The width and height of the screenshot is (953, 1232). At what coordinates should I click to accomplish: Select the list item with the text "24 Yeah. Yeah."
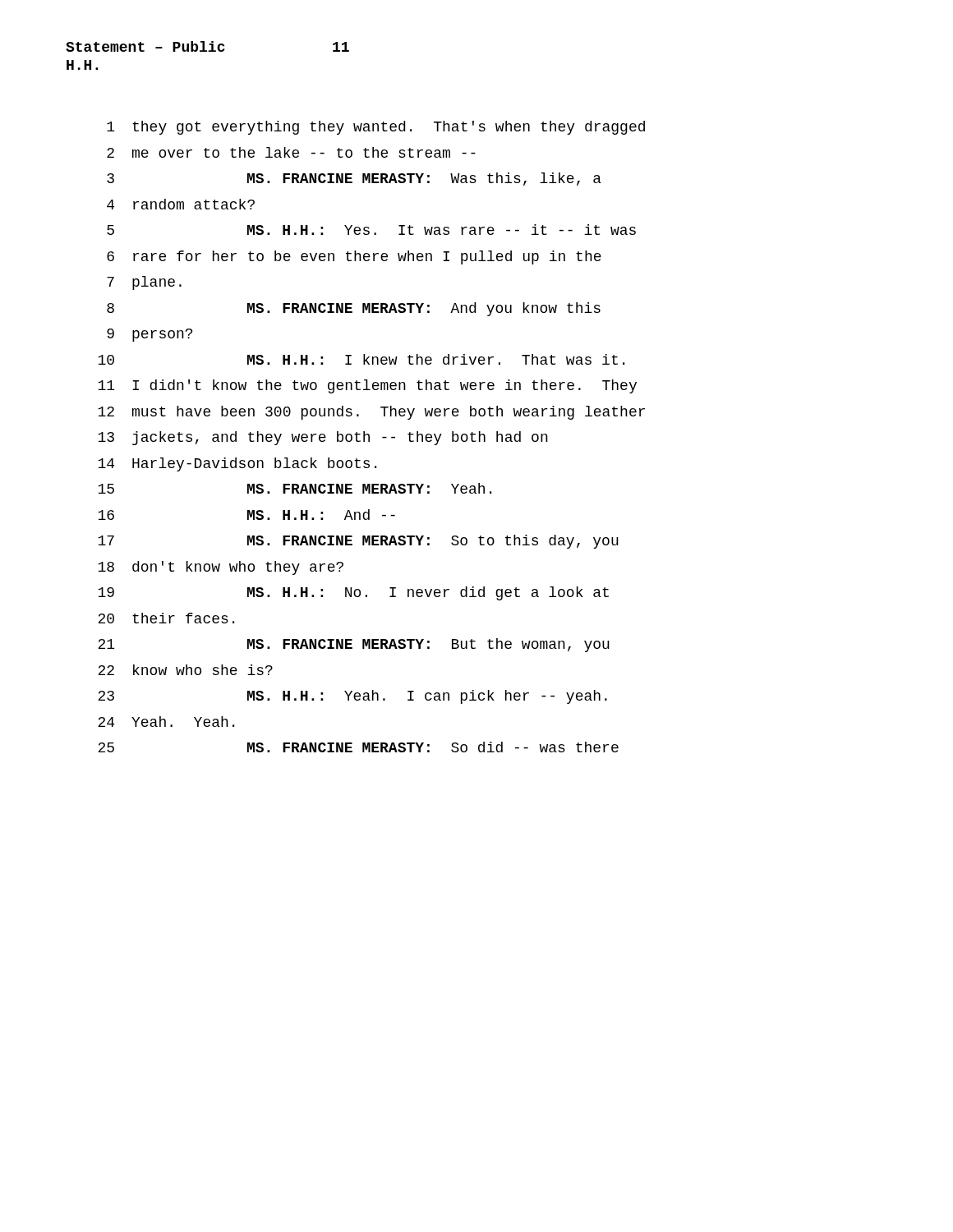pos(166,722)
